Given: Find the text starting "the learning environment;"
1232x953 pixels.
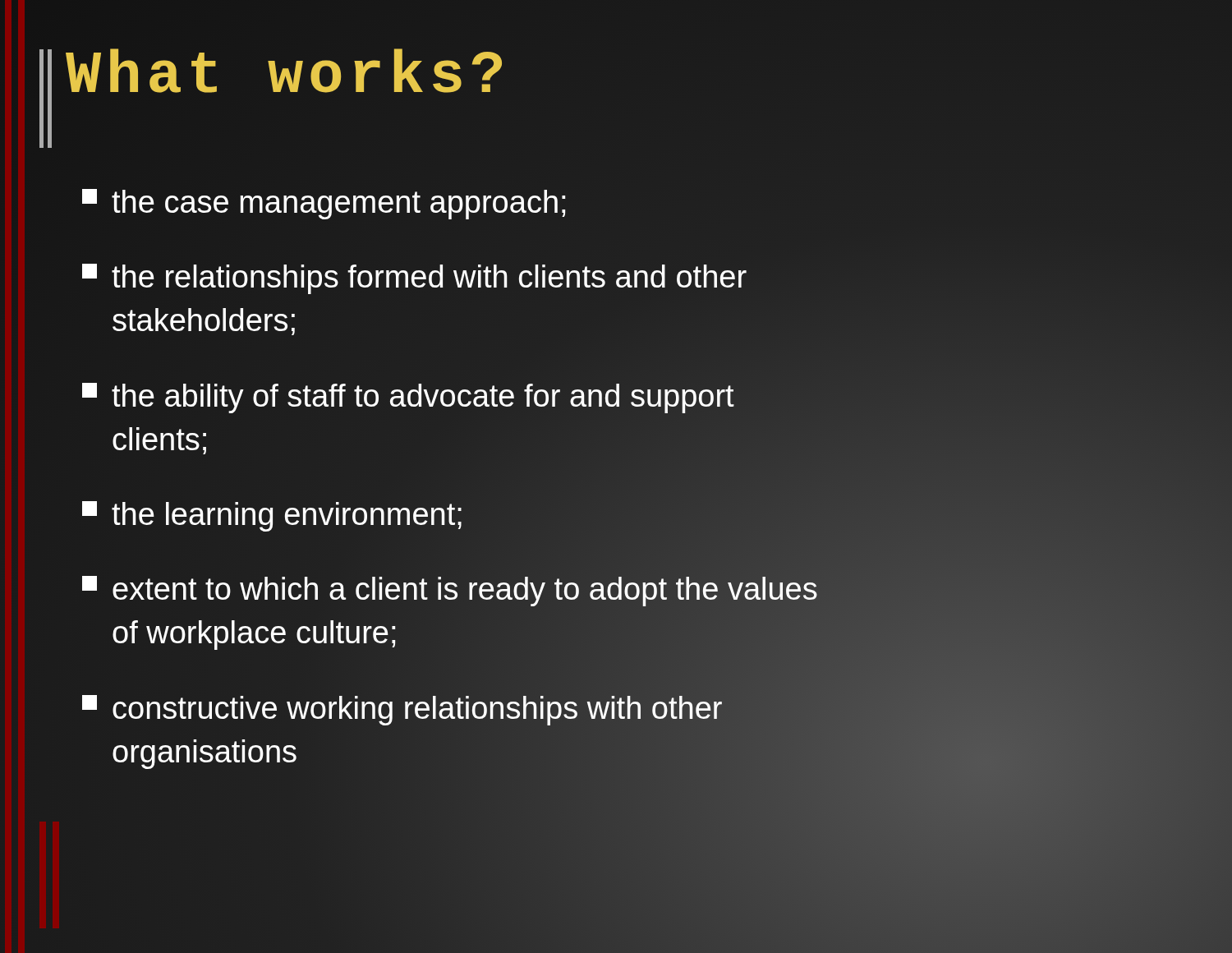Looking at the screenshot, I should (x=272, y=516).
